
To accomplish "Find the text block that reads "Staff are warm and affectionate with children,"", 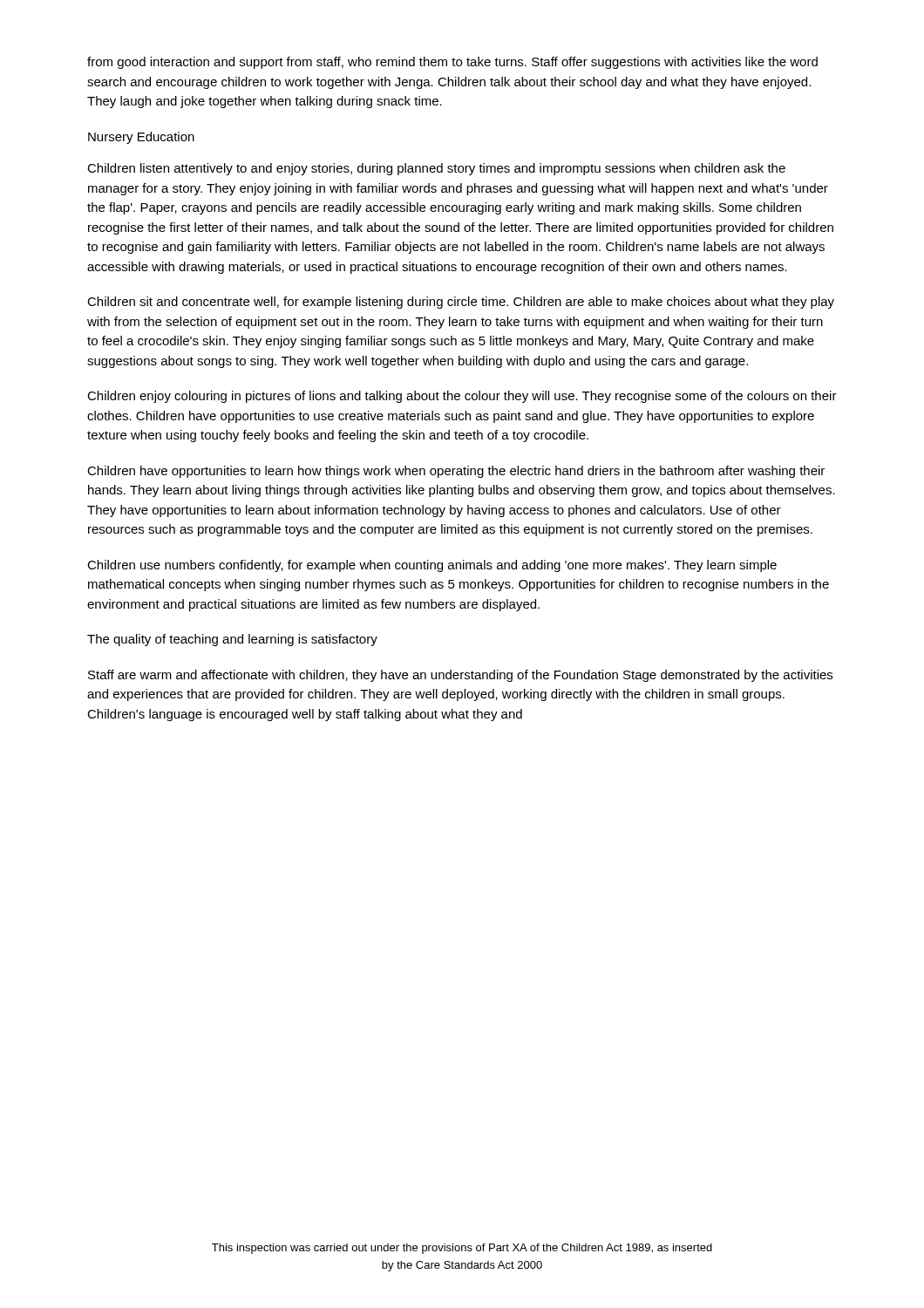I will tap(460, 694).
